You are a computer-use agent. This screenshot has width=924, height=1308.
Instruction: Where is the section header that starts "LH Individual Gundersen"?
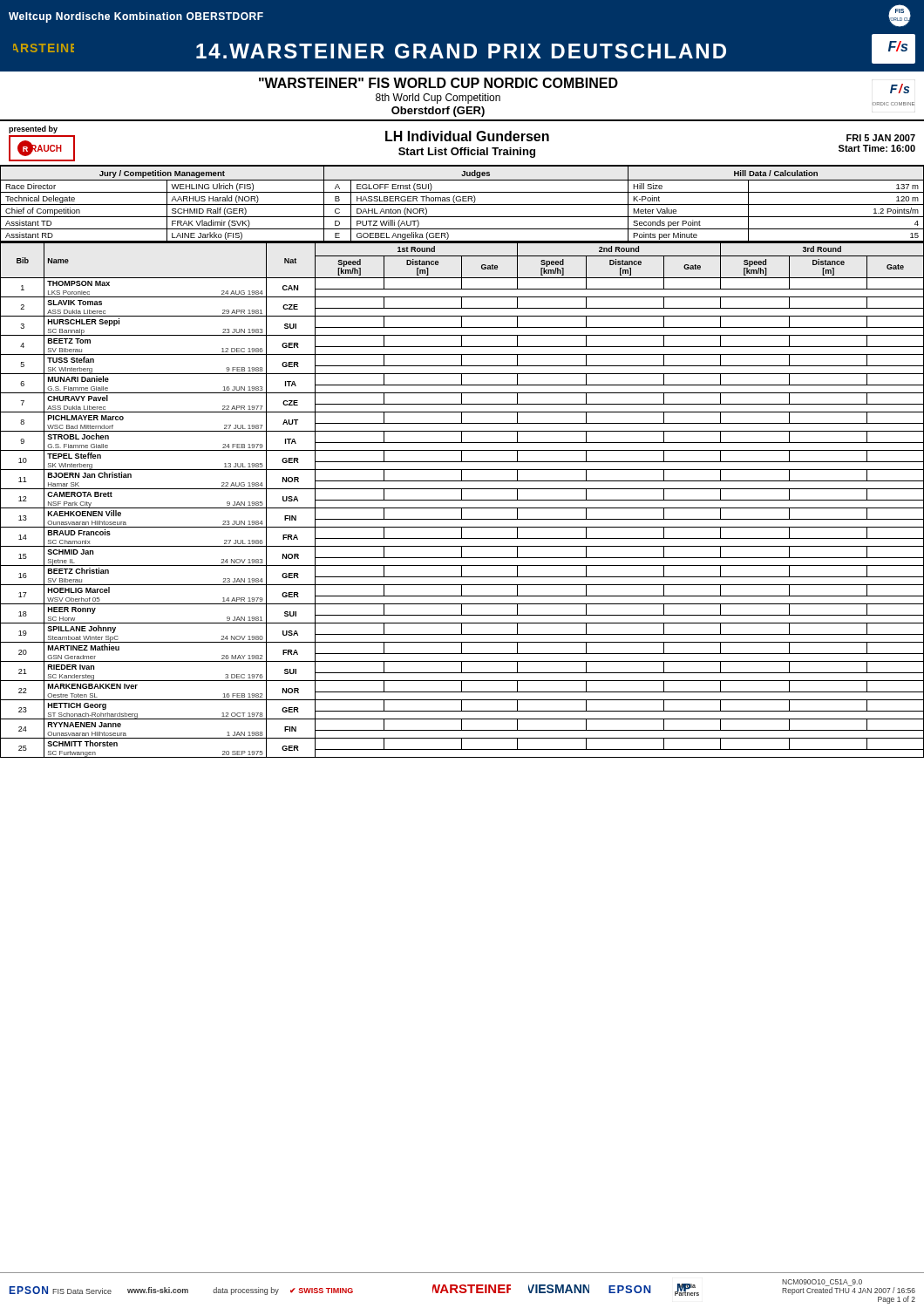[x=467, y=143]
